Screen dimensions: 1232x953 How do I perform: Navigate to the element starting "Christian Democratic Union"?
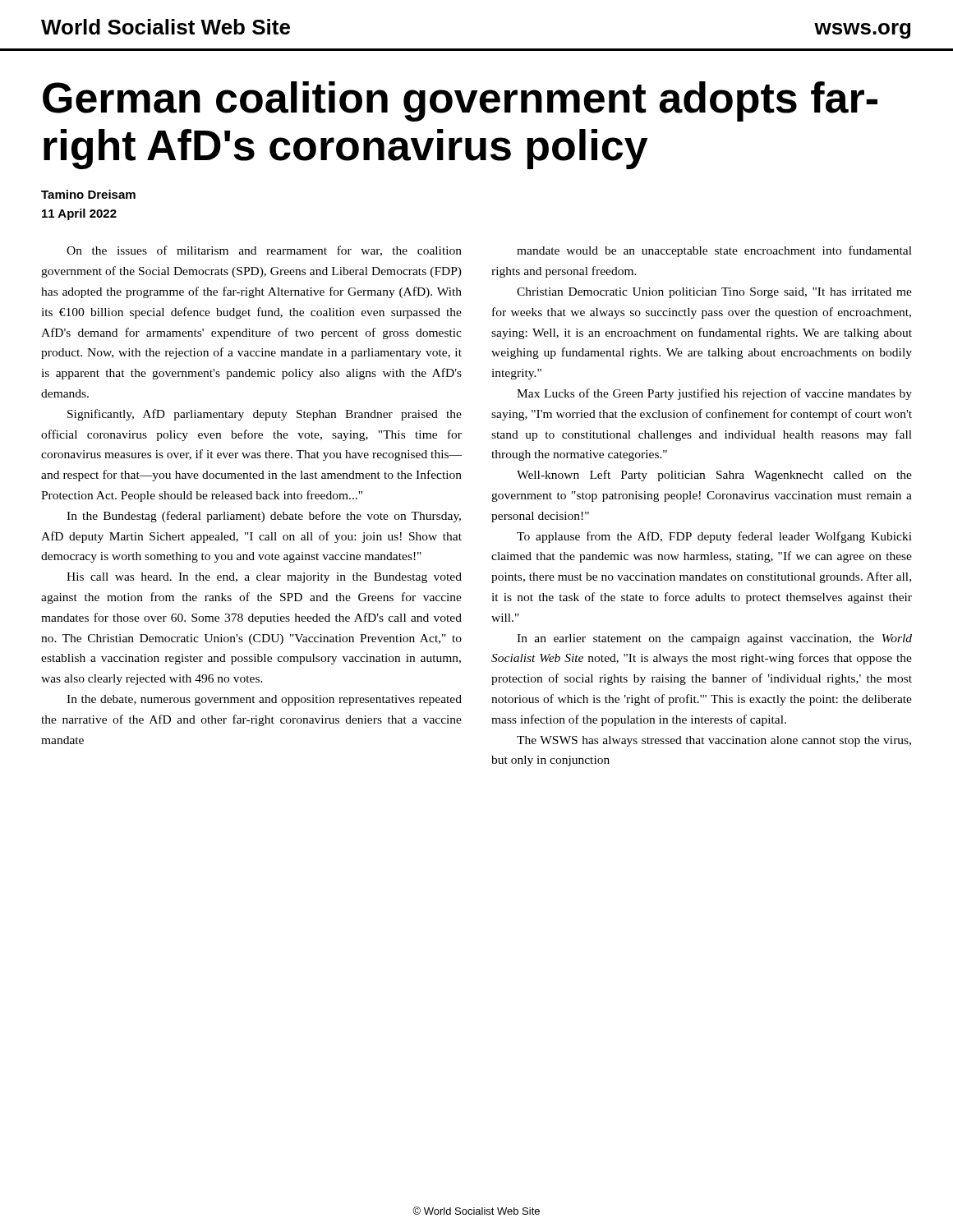[x=702, y=333]
